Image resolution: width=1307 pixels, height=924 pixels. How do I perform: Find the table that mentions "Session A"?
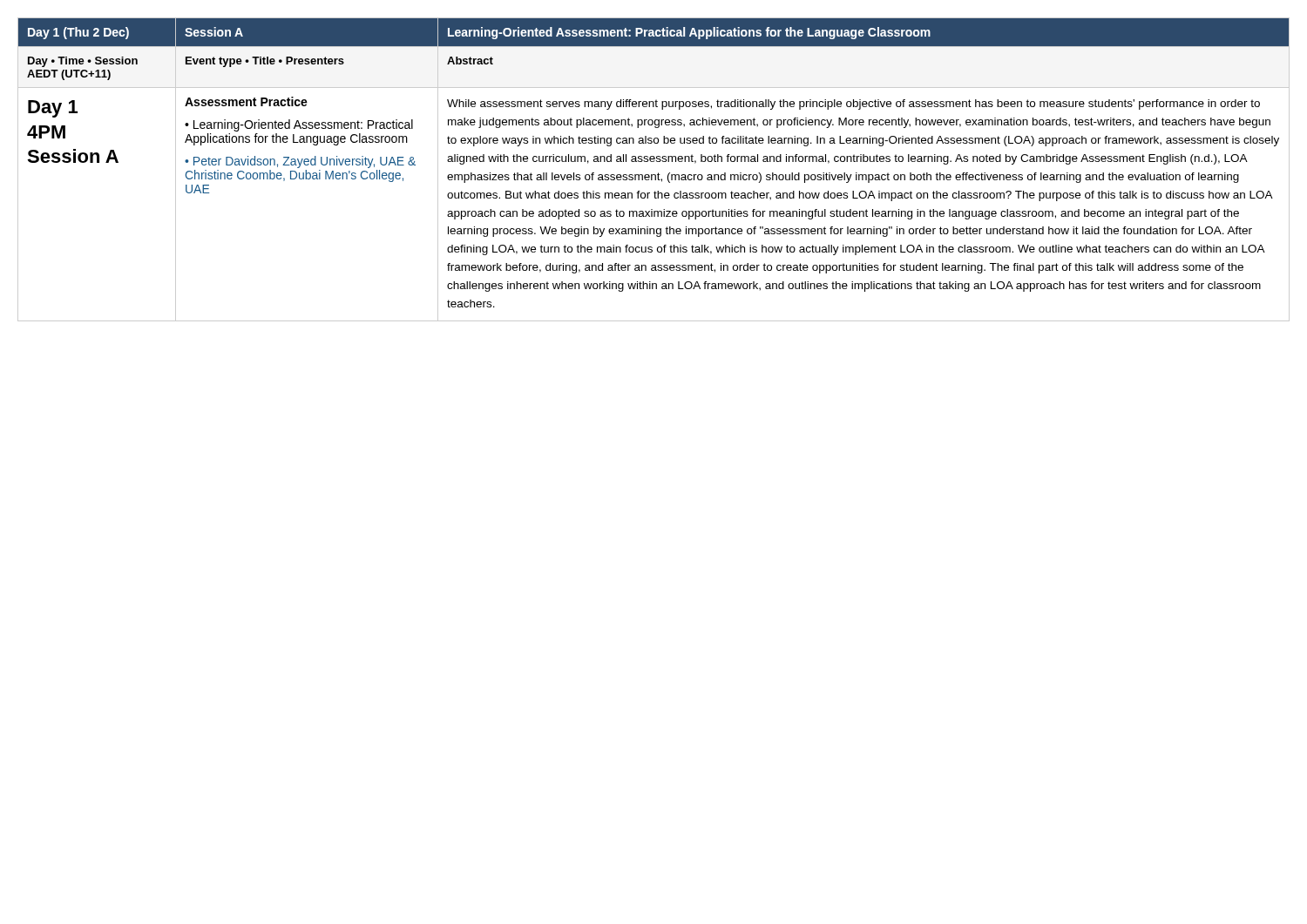click(x=654, y=169)
